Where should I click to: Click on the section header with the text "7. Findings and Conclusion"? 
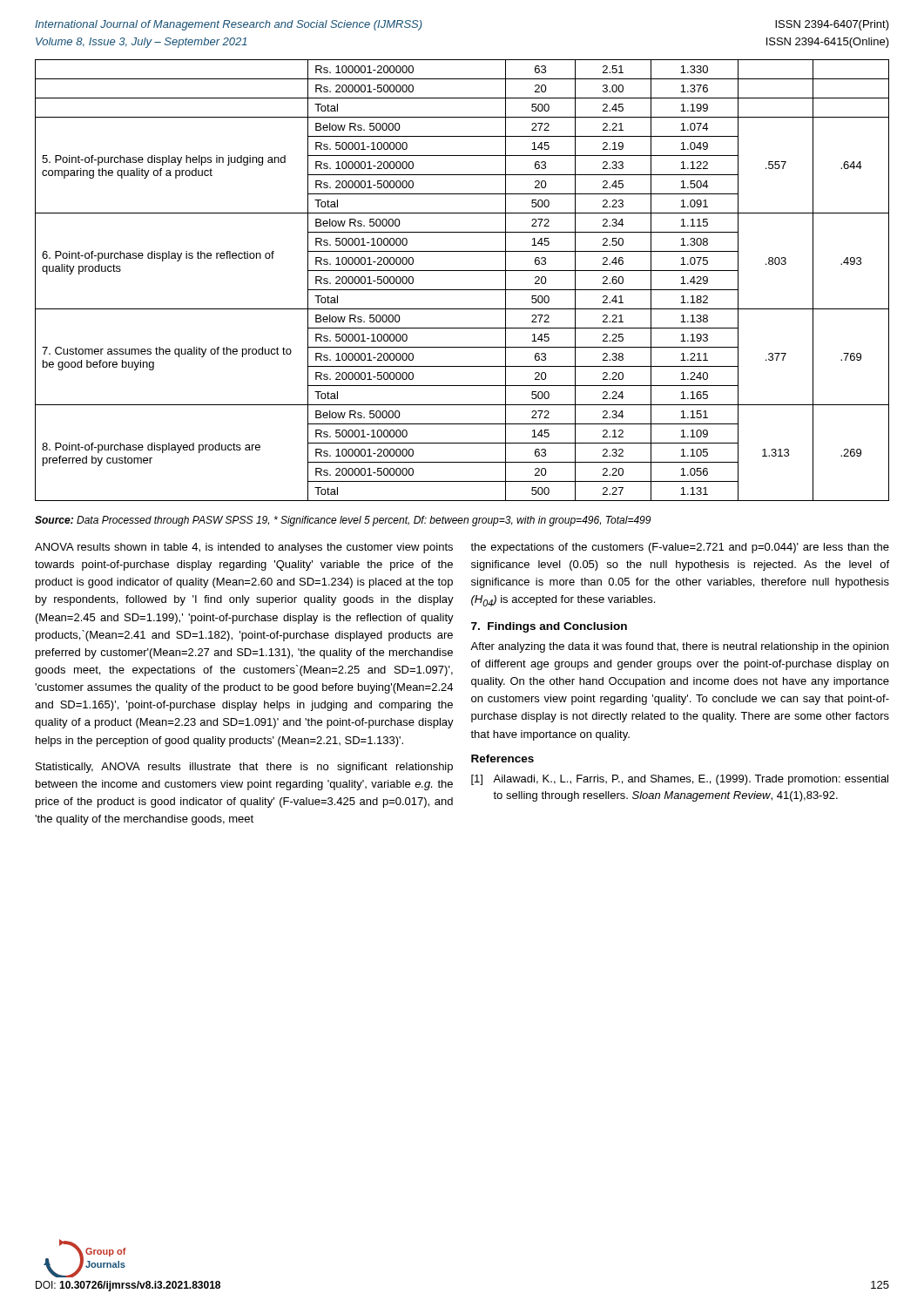(x=549, y=626)
